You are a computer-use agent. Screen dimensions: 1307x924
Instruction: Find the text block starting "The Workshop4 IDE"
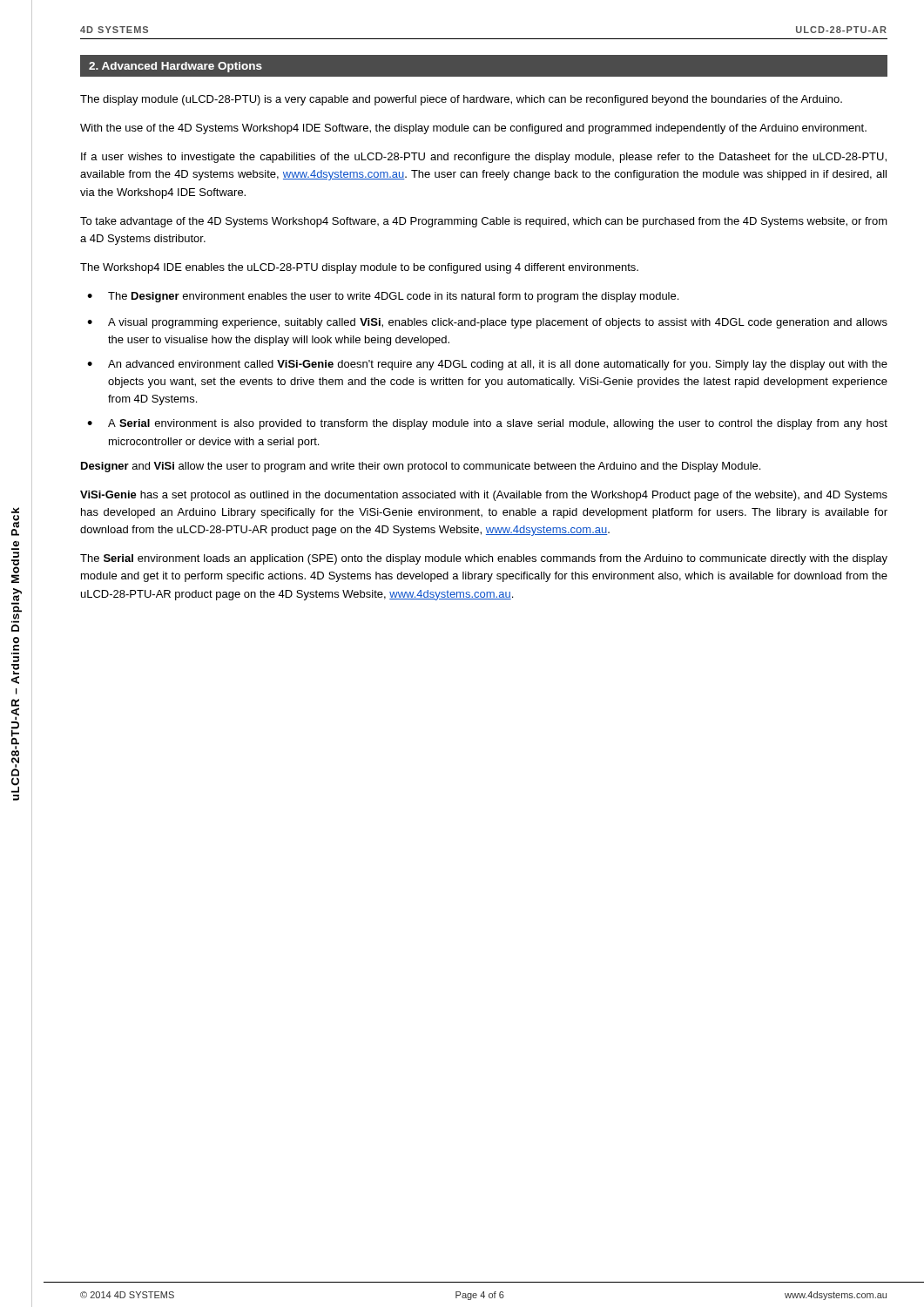pyautogui.click(x=360, y=267)
